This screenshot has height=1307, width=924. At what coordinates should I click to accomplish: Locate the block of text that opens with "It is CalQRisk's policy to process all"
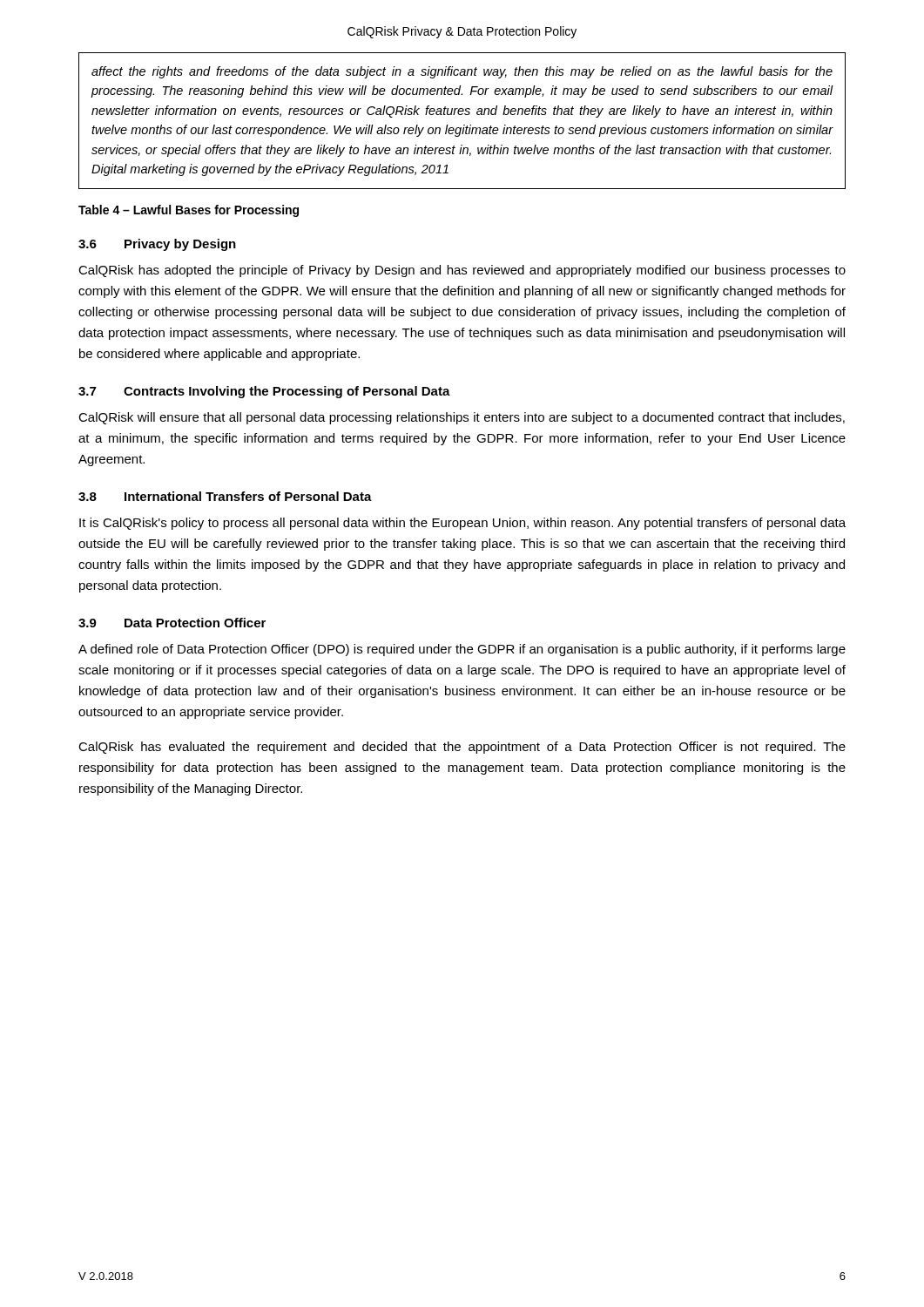pyautogui.click(x=462, y=554)
